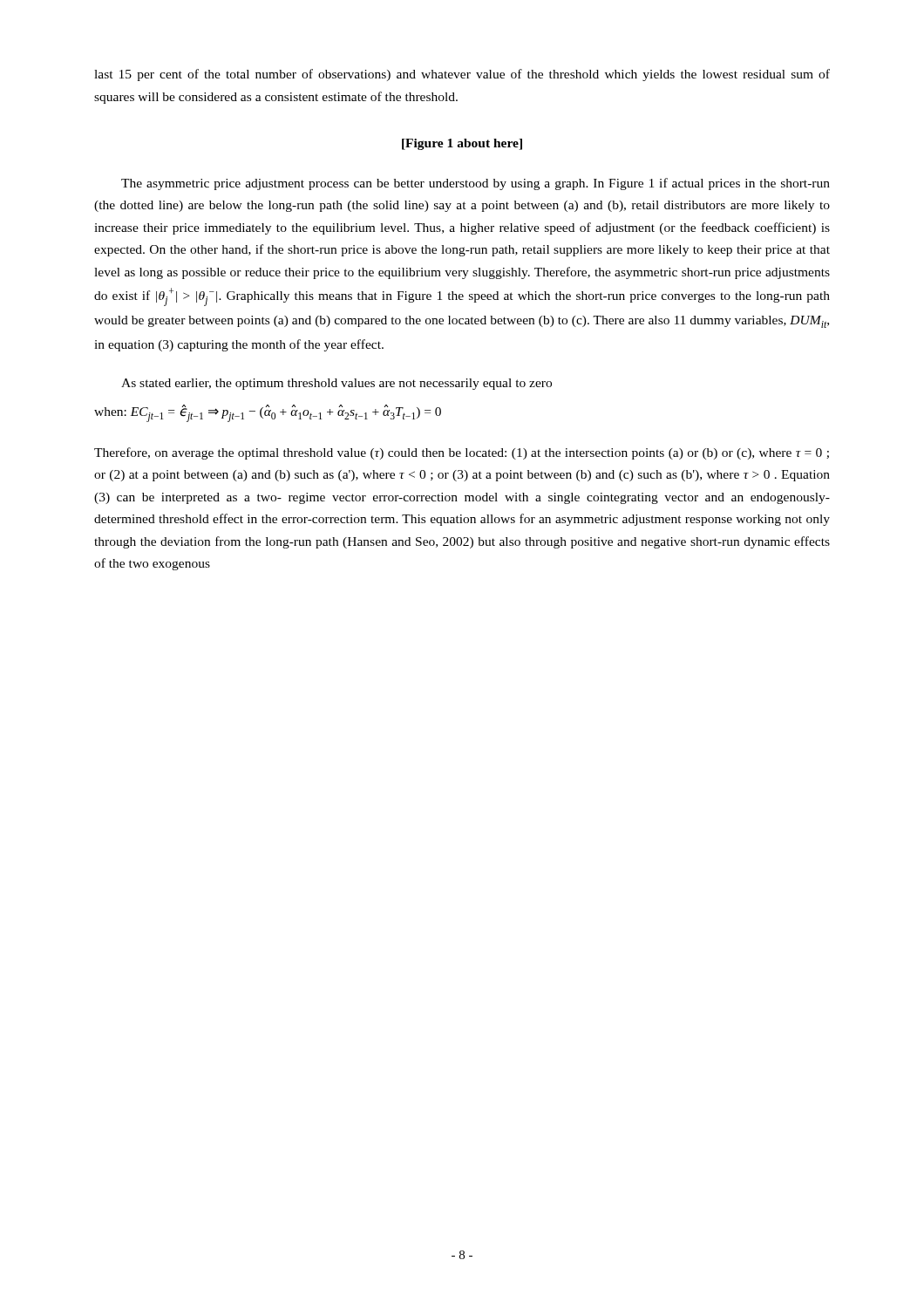This screenshot has width=924, height=1308.
Task: Locate the text block that says "last 15 per cent"
Action: click(x=462, y=85)
